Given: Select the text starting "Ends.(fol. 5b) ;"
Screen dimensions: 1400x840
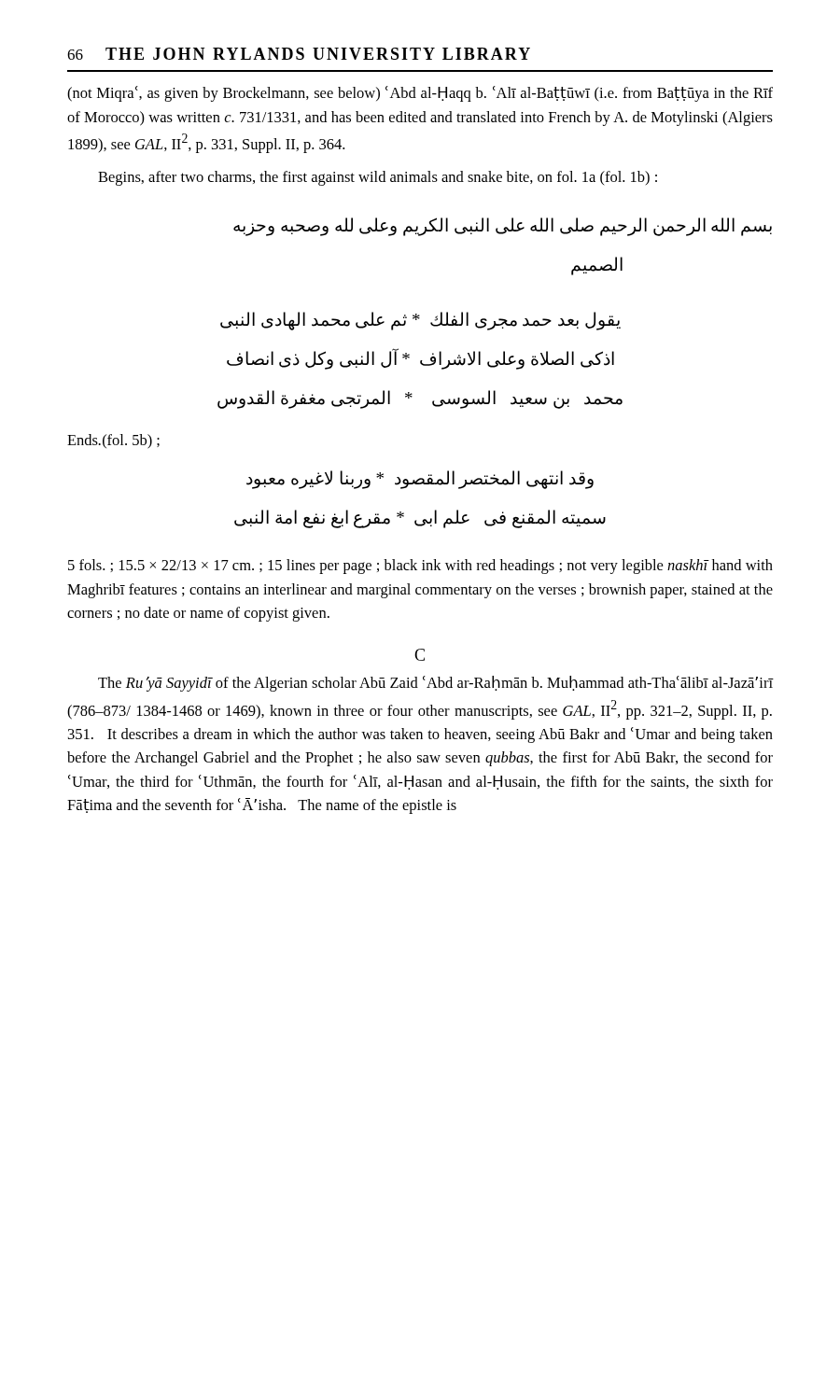Looking at the screenshot, I should point(114,440).
